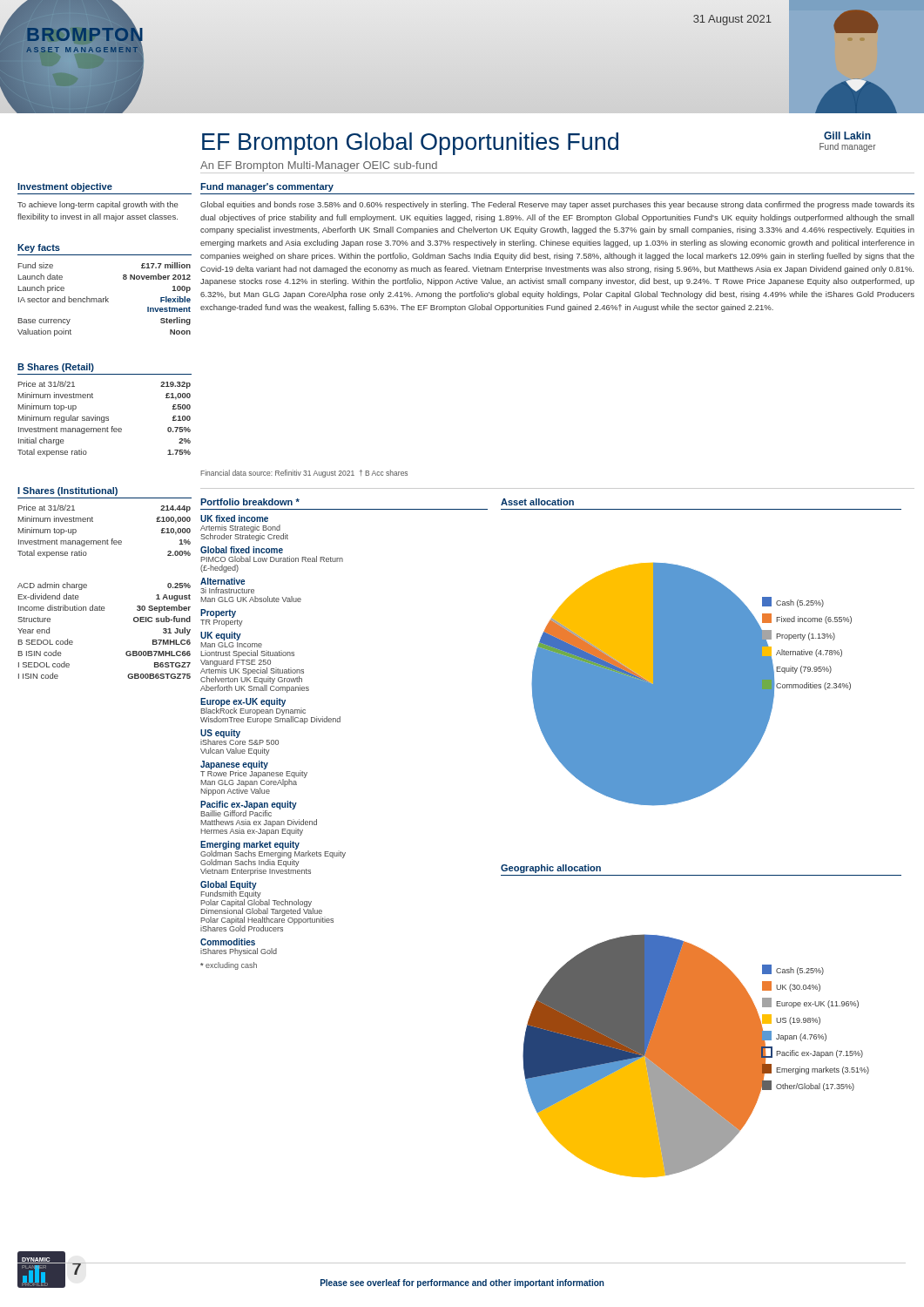
Task: Select the text starting "To achieve long-term capital growth with"
Action: pyautogui.click(x=98, y=211)
